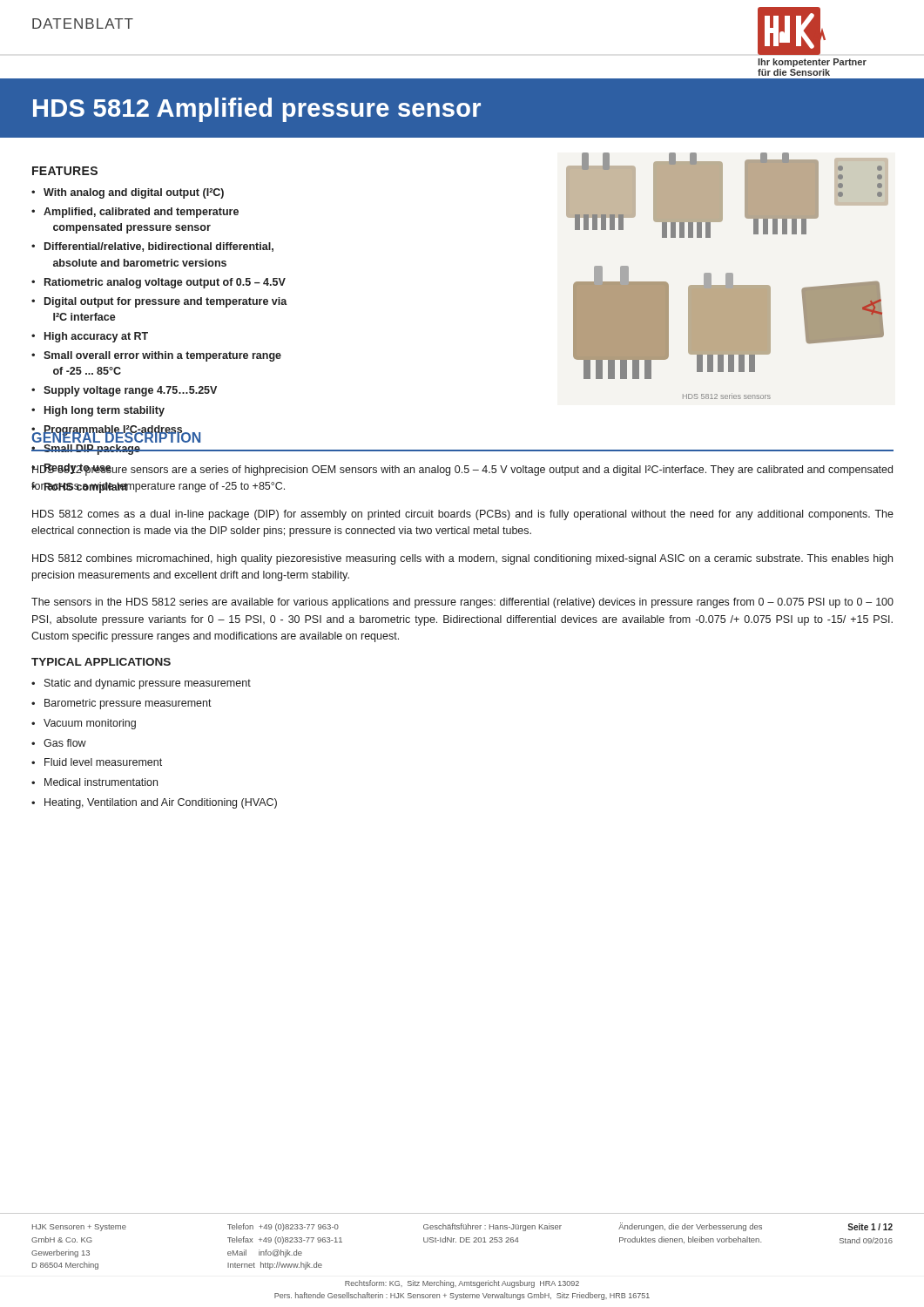This screenshot has width=924, height=1307.
Task: Point to the block starting "Ready to use"
Action: (77, 468)
